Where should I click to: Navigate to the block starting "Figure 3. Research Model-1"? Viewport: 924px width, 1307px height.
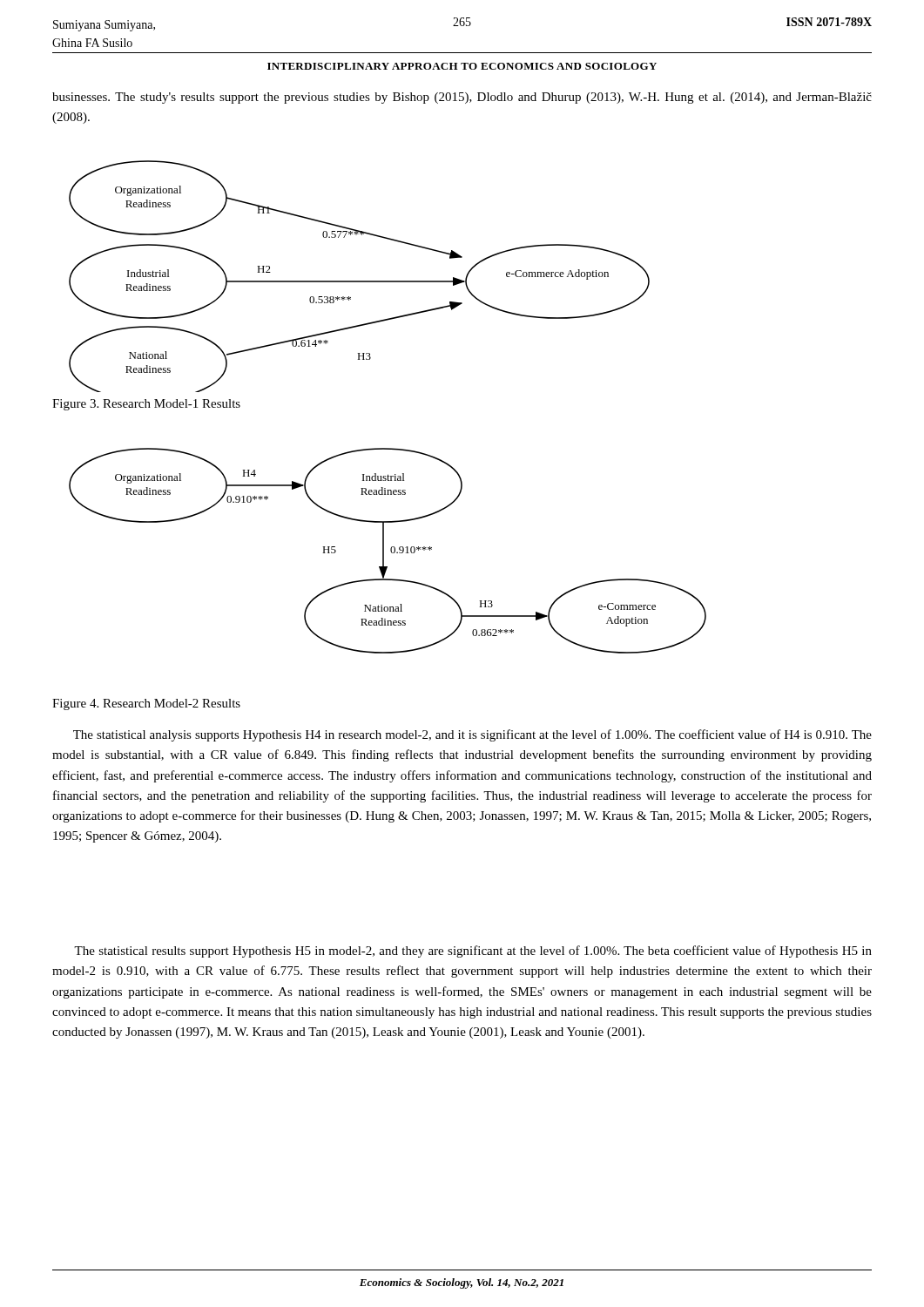coord(146,403)
